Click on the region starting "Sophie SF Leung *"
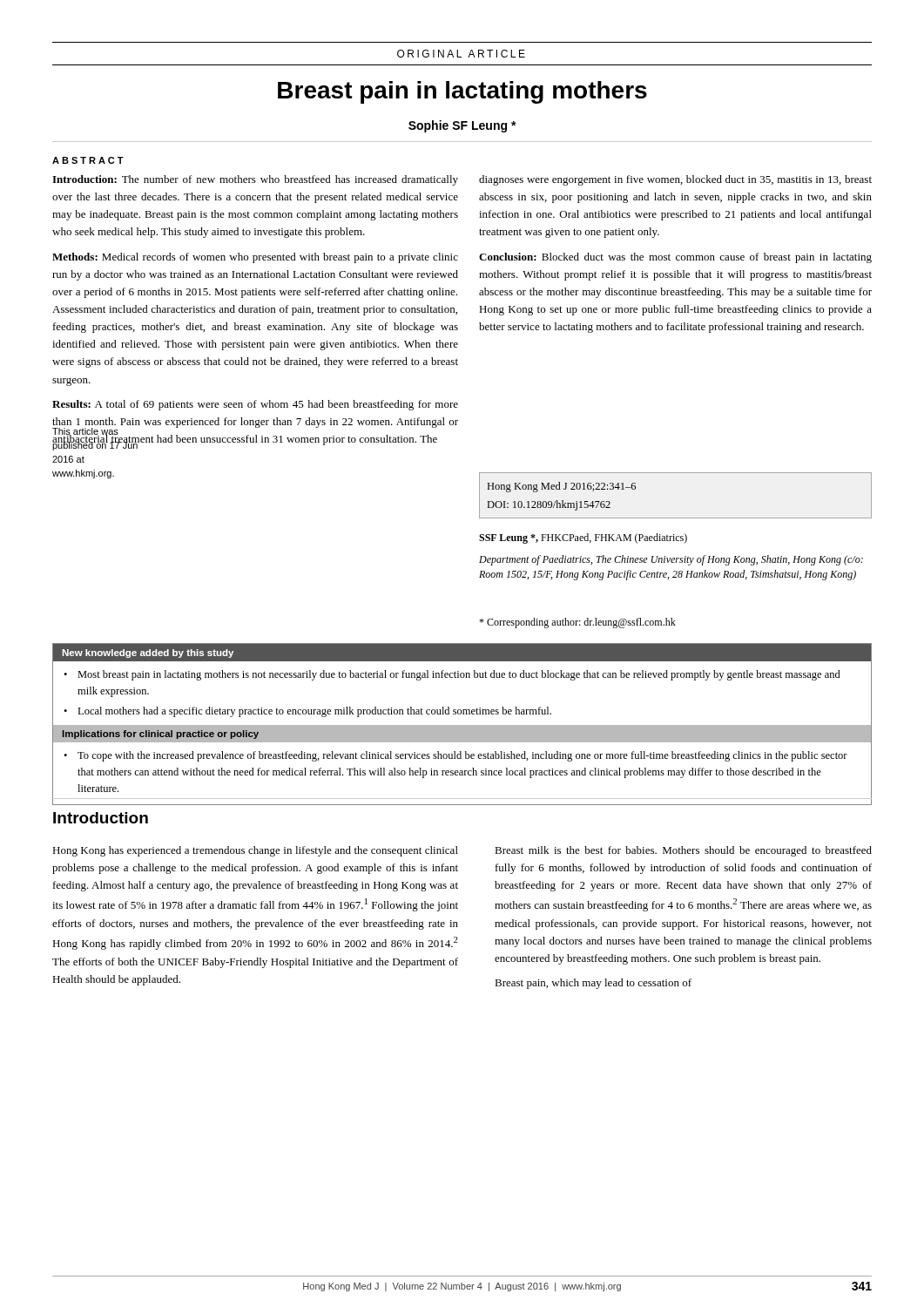 pos(462,125)
